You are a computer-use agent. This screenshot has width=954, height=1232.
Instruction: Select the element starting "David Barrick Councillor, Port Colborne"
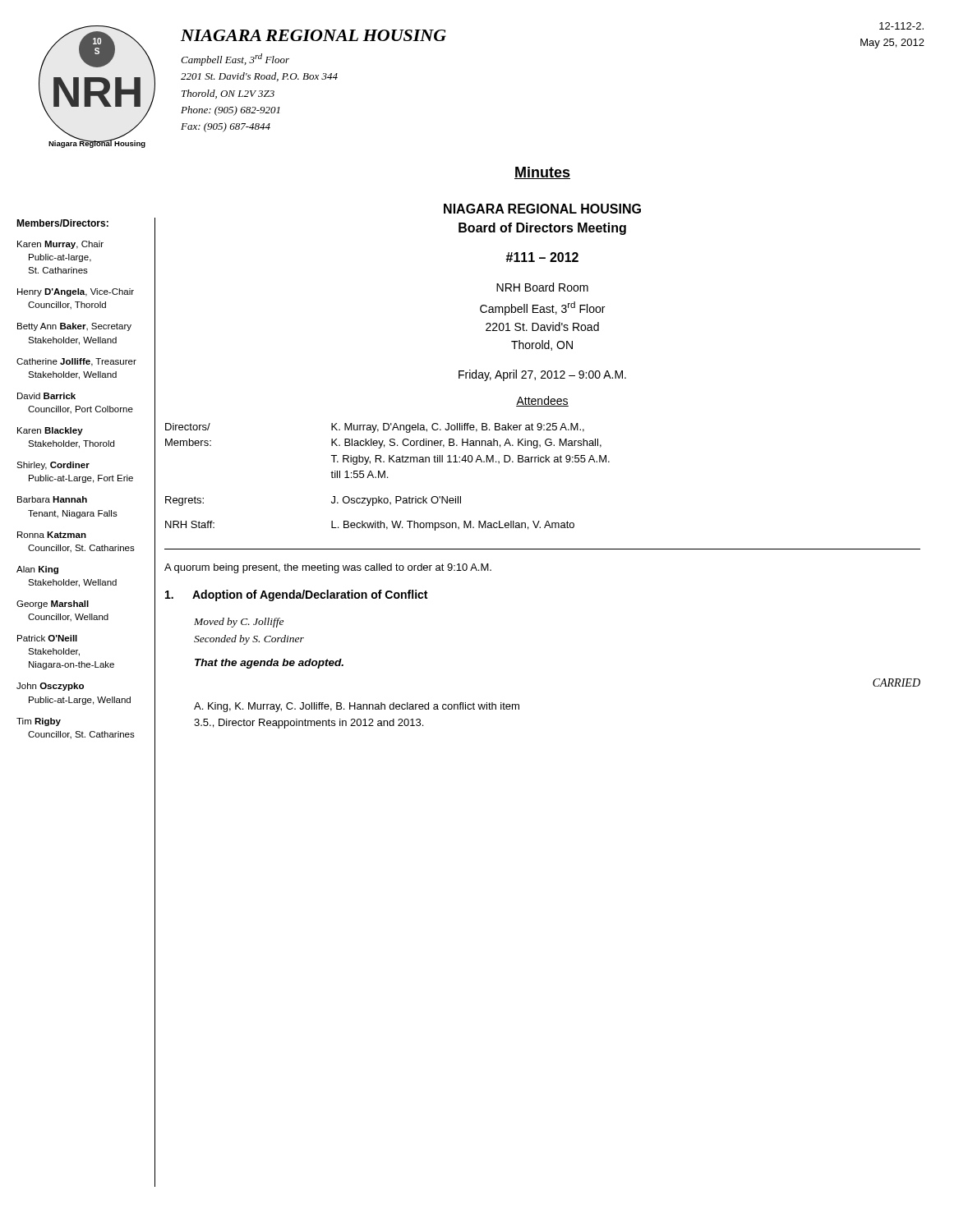[83, 402]
